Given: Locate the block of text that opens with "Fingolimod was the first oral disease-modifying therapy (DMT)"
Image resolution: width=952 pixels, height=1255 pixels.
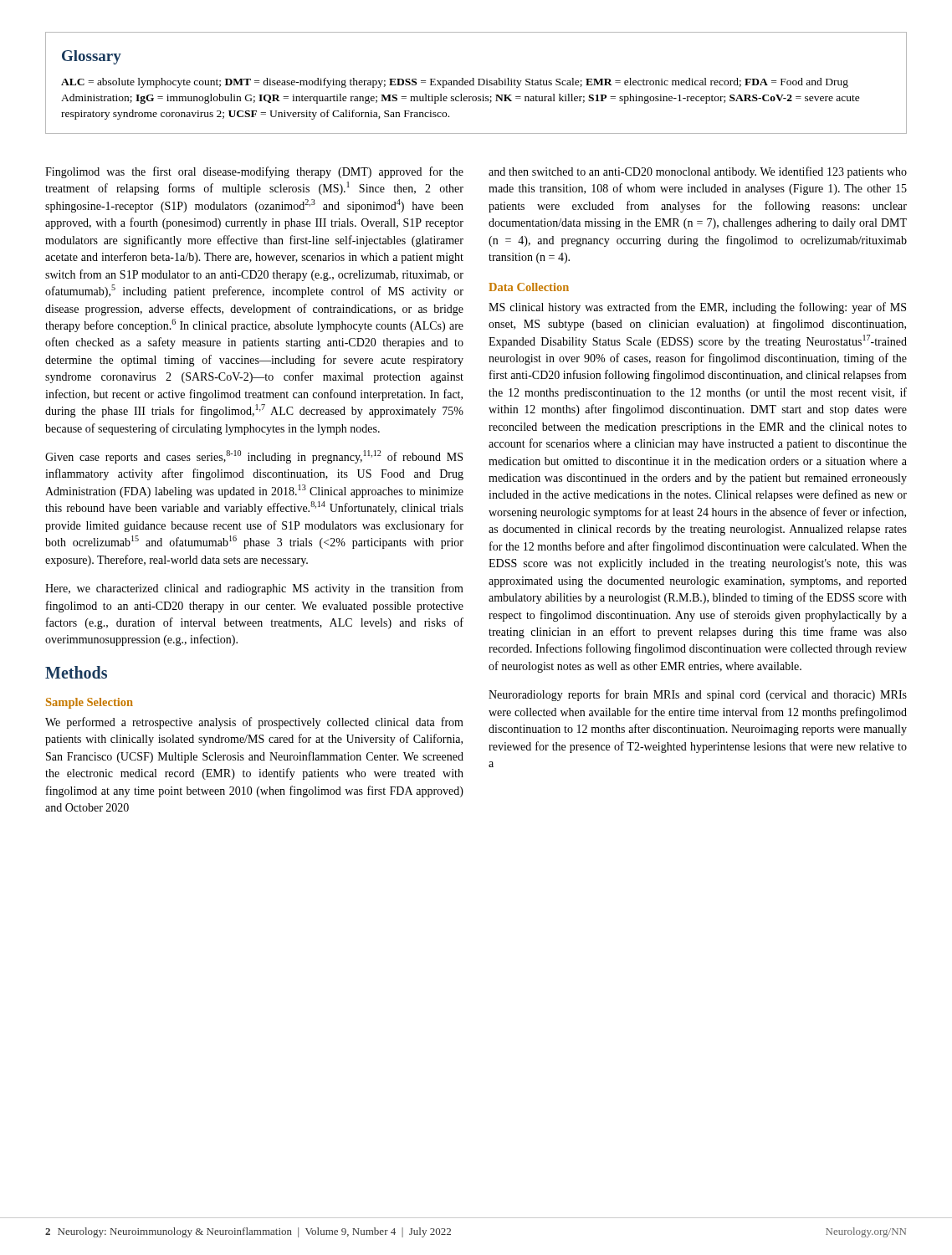Looking at the screenshot, I should 254,300.
